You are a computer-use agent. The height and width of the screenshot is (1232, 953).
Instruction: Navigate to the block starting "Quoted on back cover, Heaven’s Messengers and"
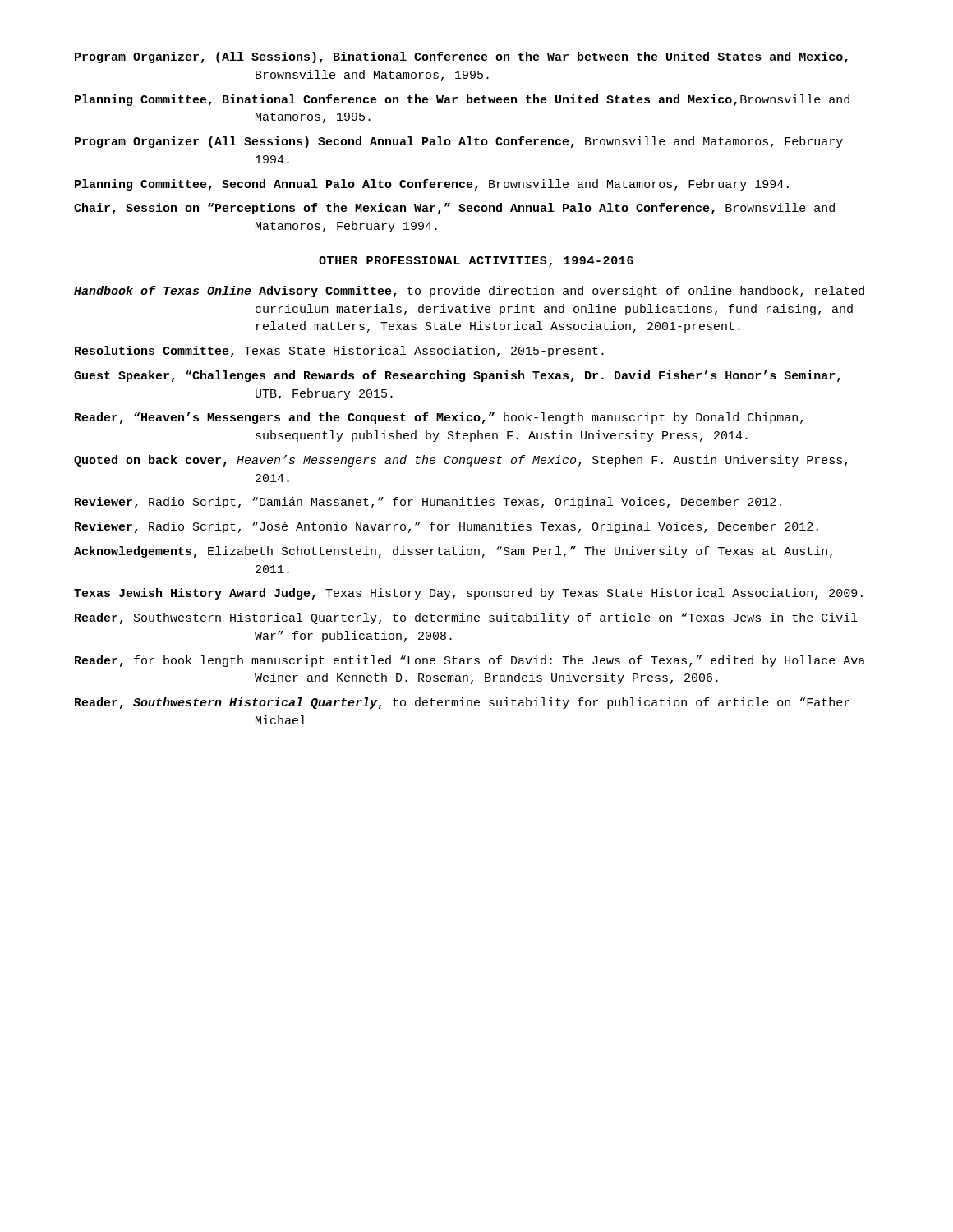coord(476,470)
